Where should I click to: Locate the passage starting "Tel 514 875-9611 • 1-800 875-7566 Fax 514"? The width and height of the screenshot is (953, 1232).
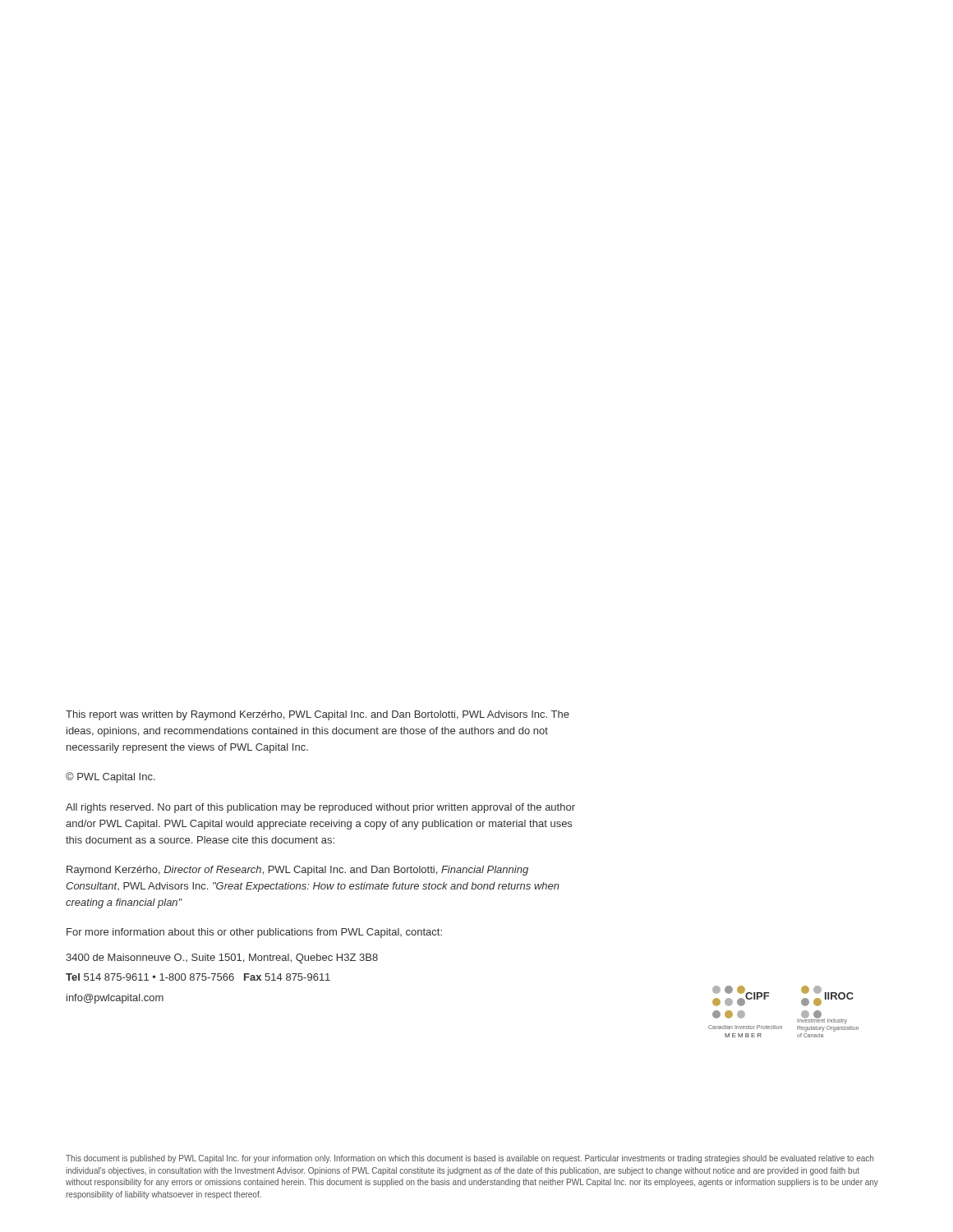coord(198,977)
